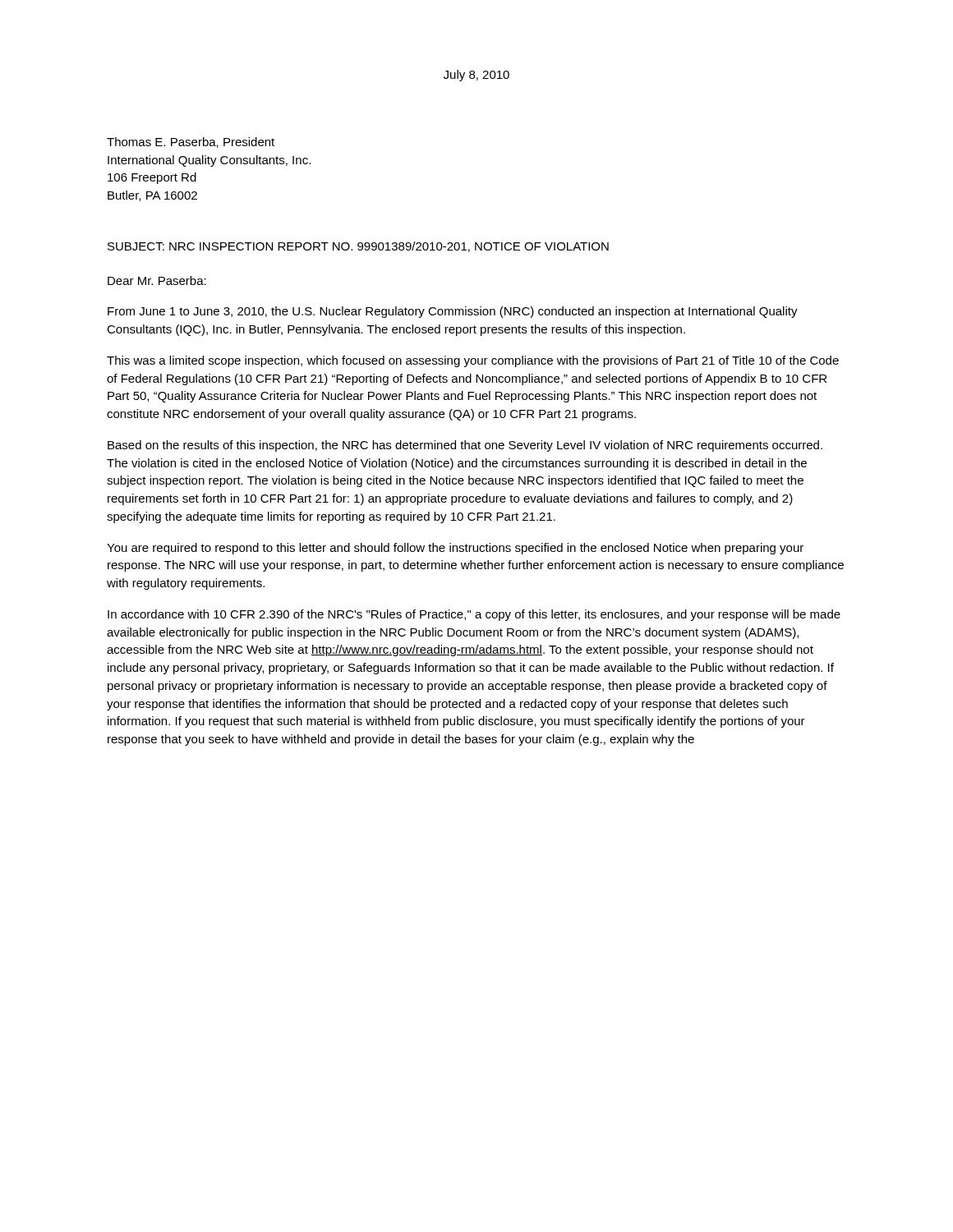Viewport: 953px width, 1232px height.
Task: Navigate to the passage starting "Dear Mr. Paserba:"
Action: click(x=157, y=280)
